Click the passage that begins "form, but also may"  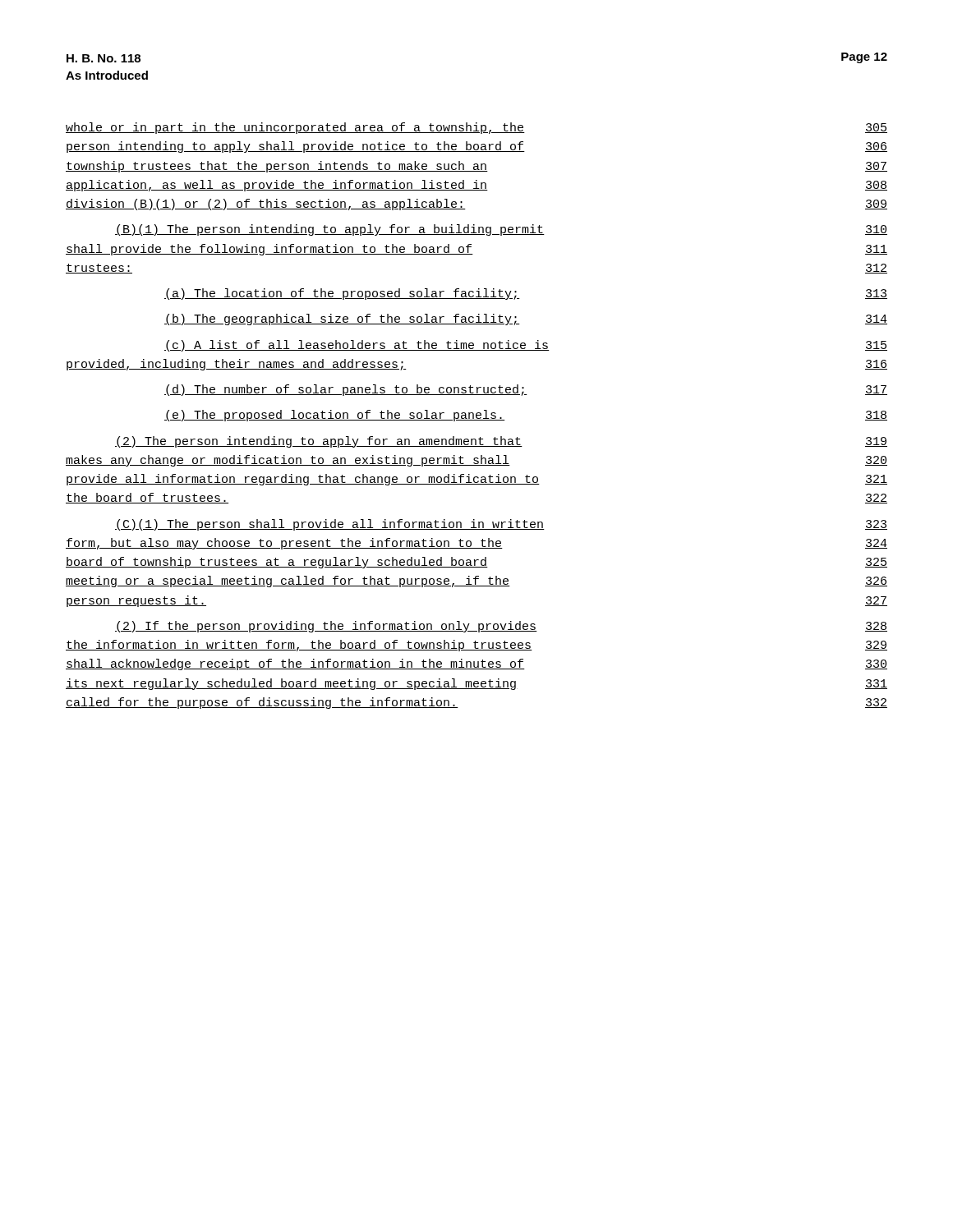click(476, 544)
